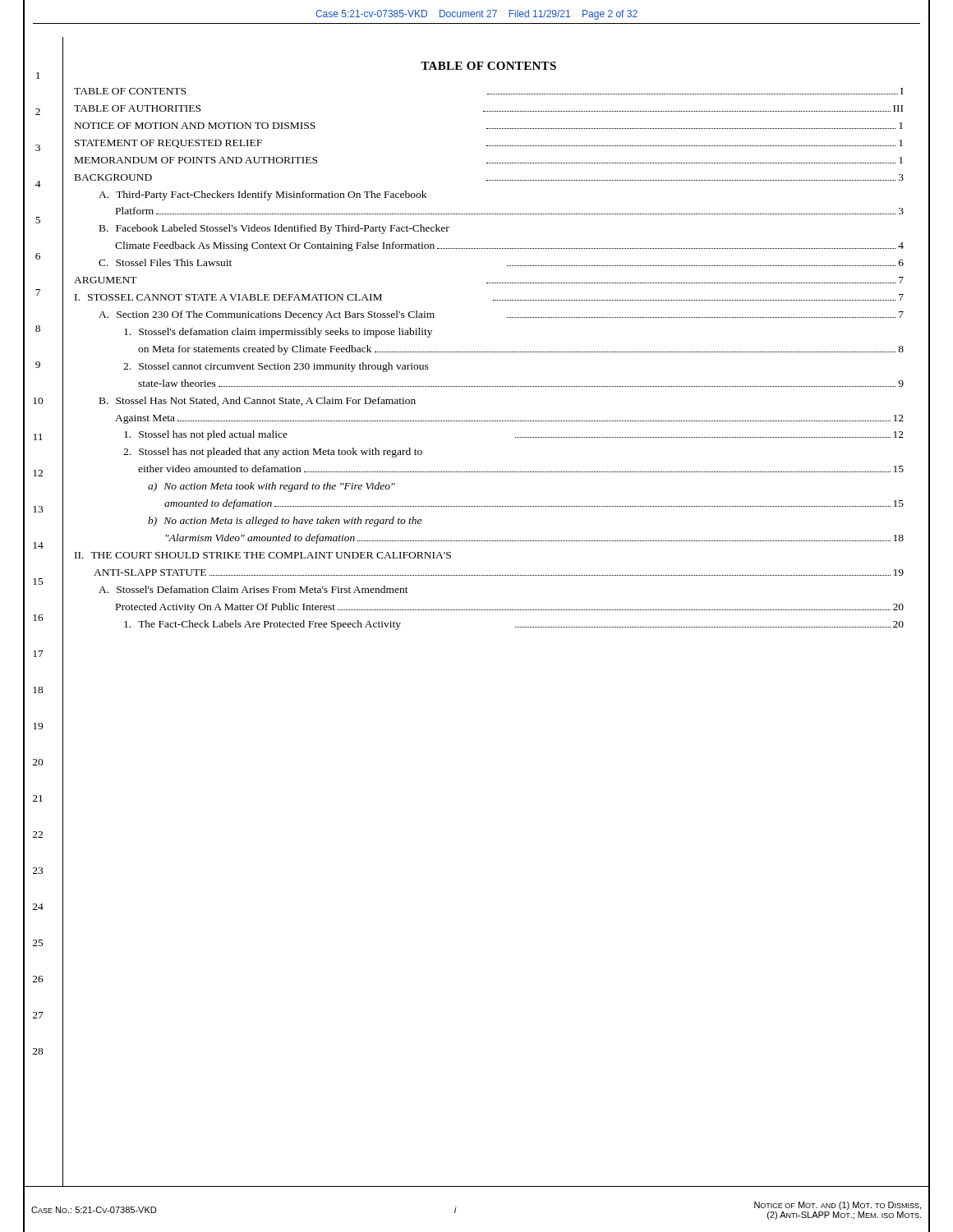The width and height of the screenshot is (953, 1232).
Task: Select the passage starting "BACKGROUND 3"
Action: pyautogui.click(x=489, y=177)
